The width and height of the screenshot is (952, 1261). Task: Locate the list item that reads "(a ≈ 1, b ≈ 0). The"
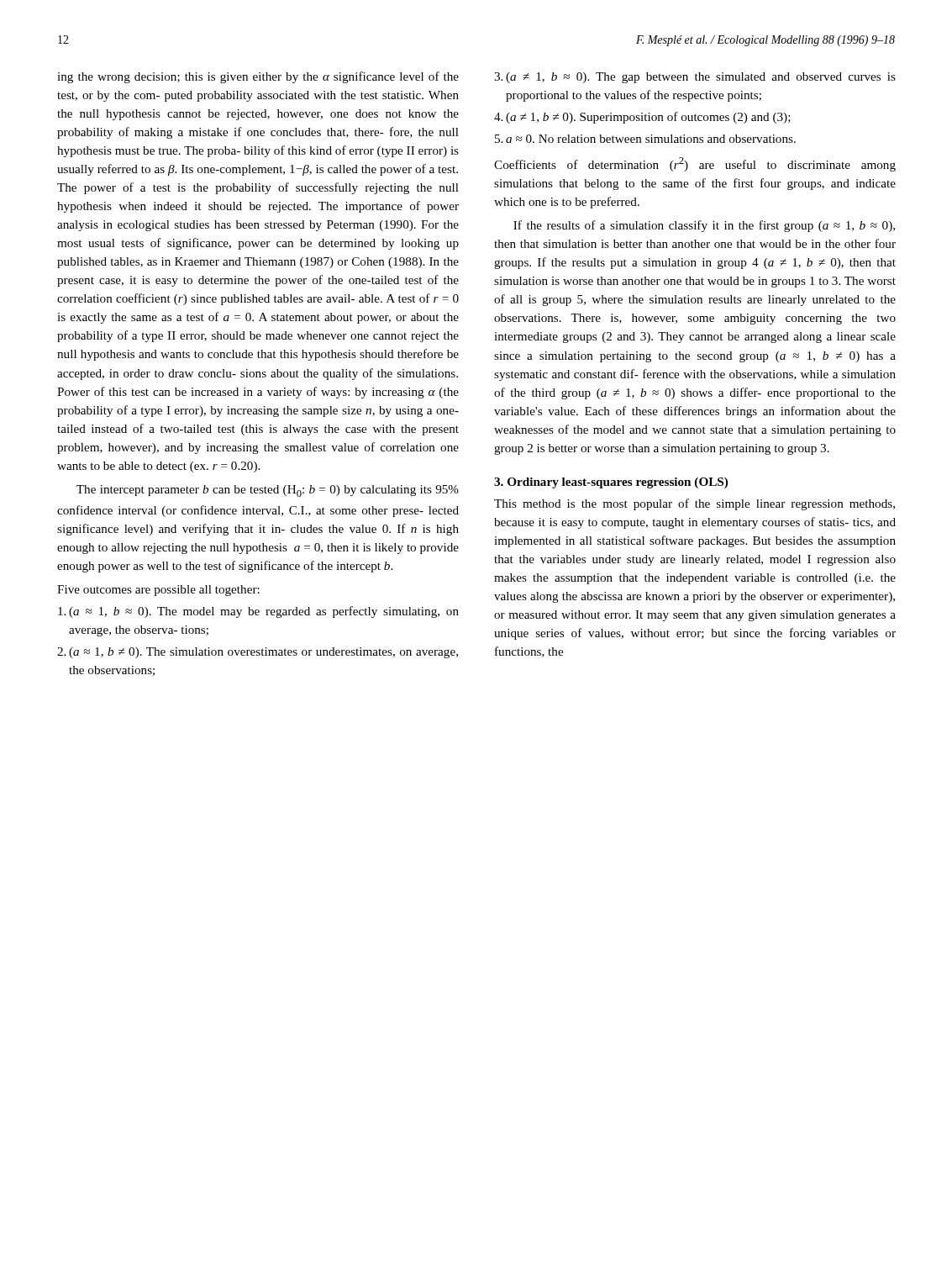[x=258, y=621]
